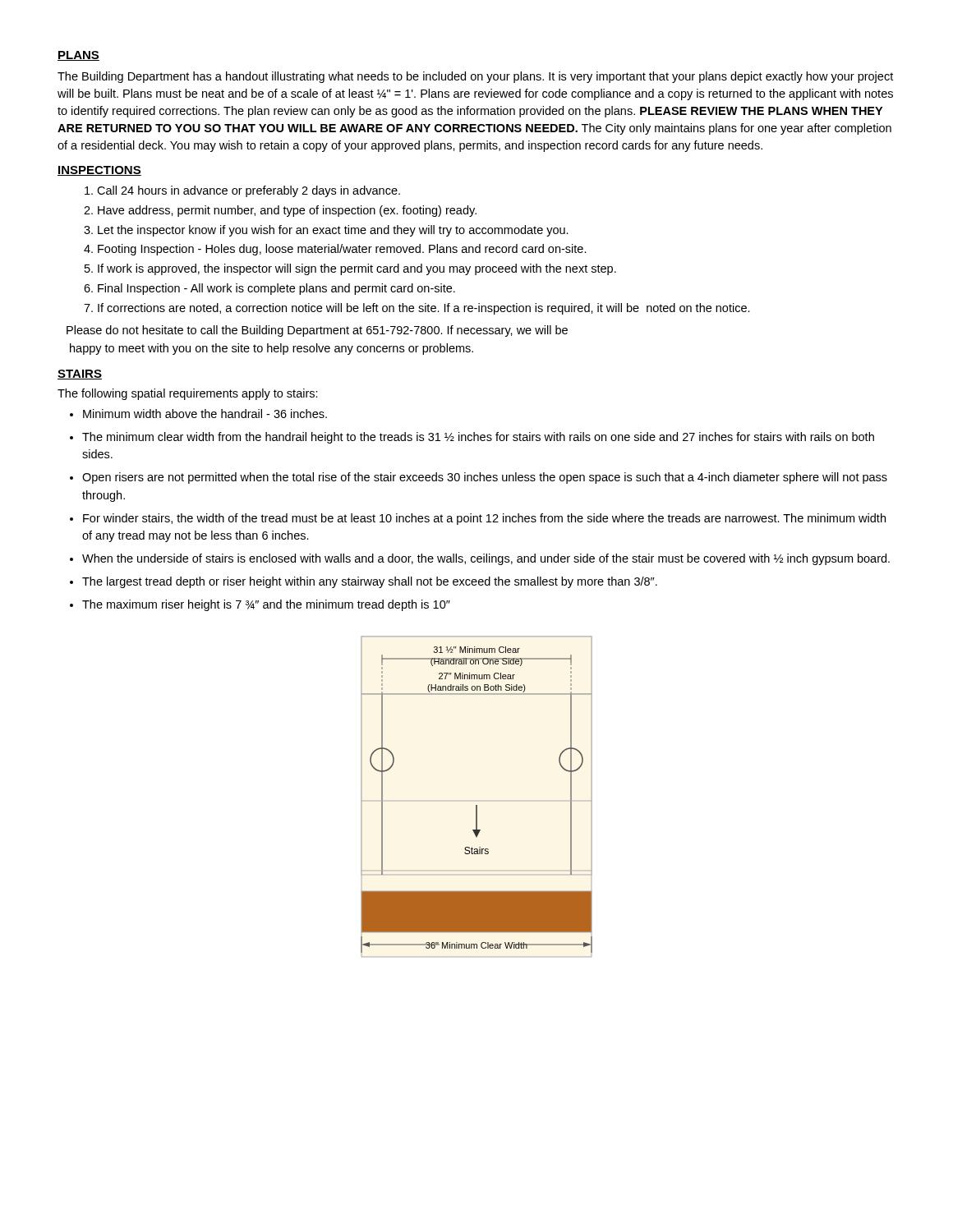Screen dimensions: 1232x953
Task: Select the list item with the text "The minimum clear width from"
Action: 478,446
